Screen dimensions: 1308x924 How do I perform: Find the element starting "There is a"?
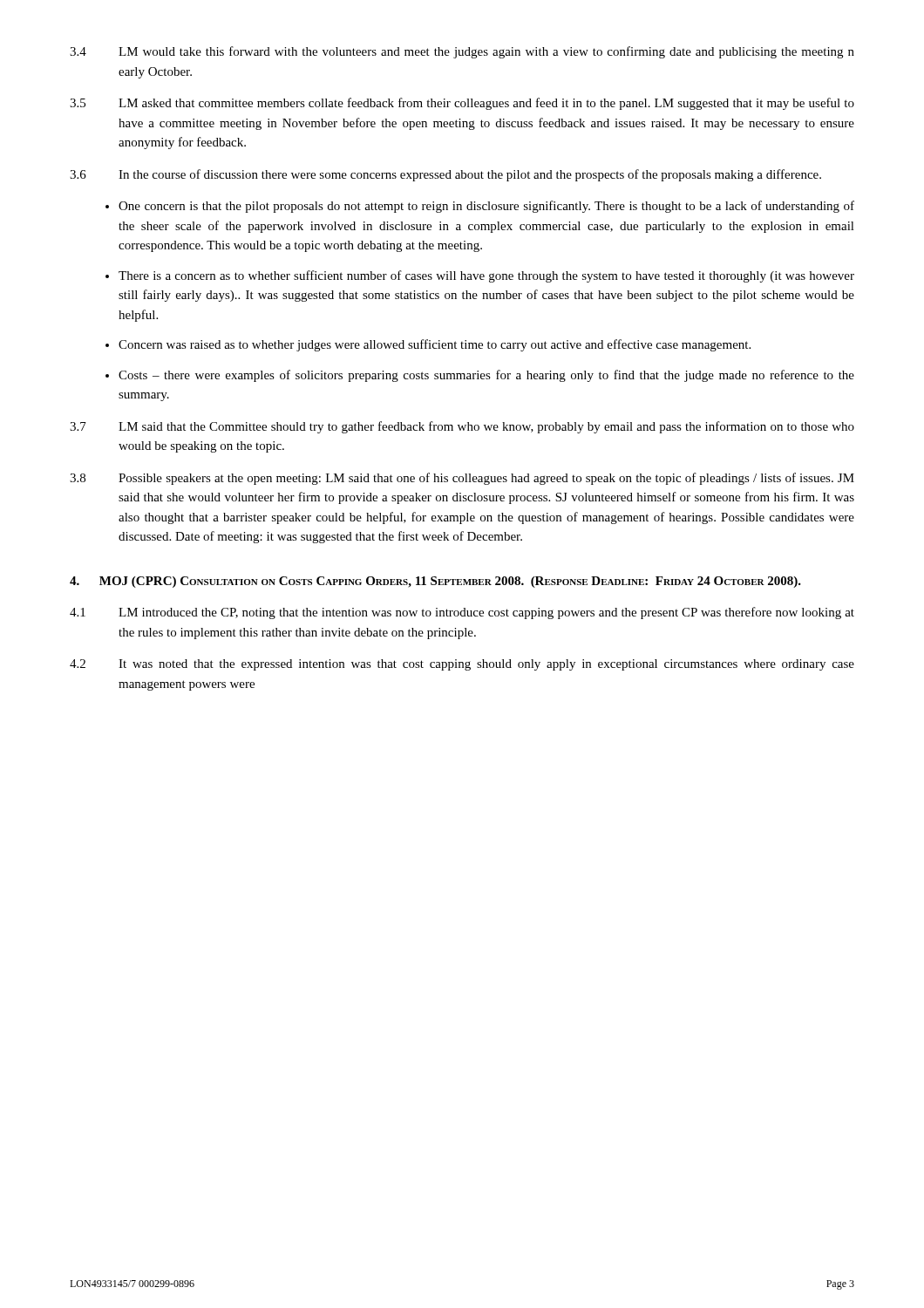coord(486,295)
